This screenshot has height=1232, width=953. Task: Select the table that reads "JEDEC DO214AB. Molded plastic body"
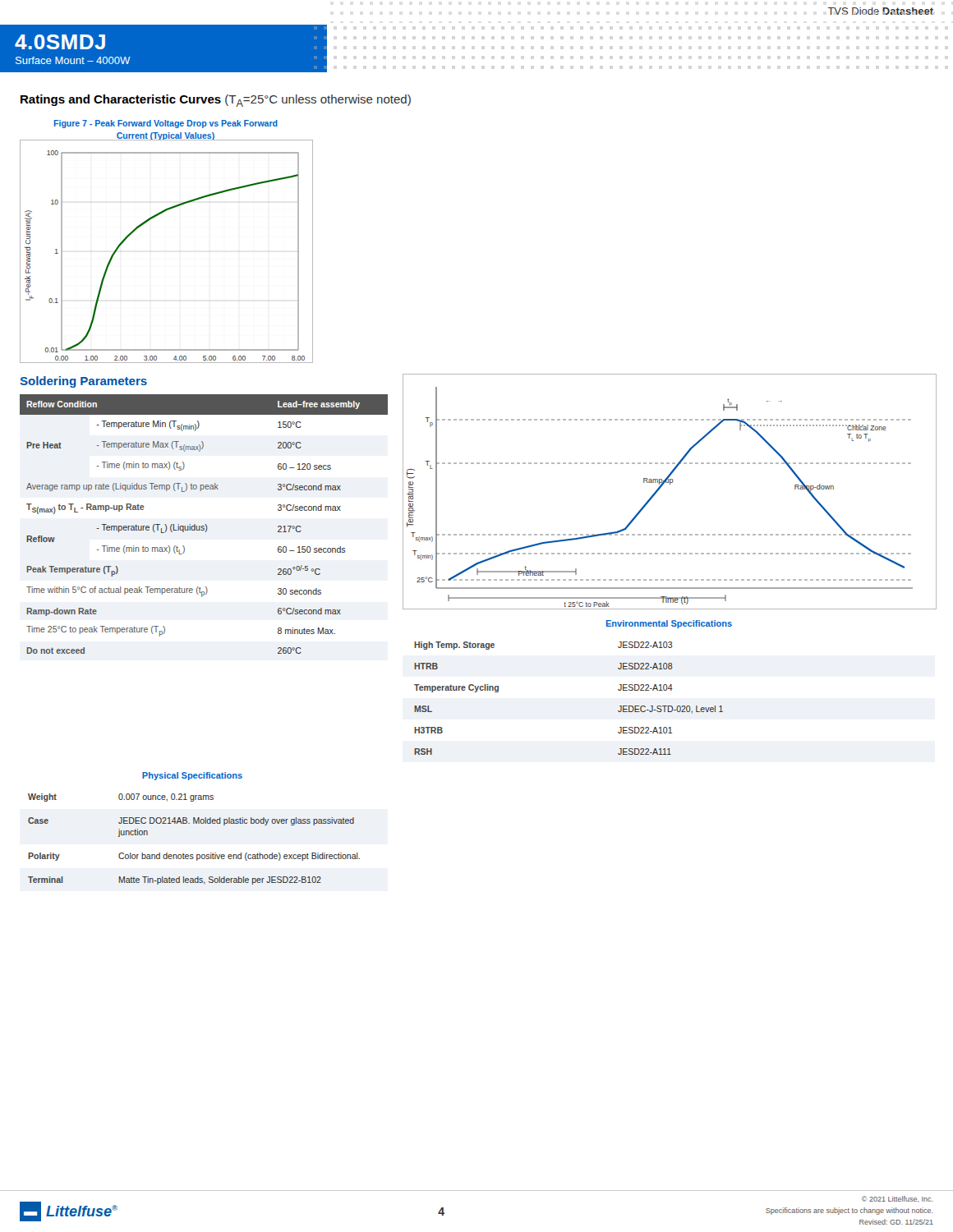point(204,838)
